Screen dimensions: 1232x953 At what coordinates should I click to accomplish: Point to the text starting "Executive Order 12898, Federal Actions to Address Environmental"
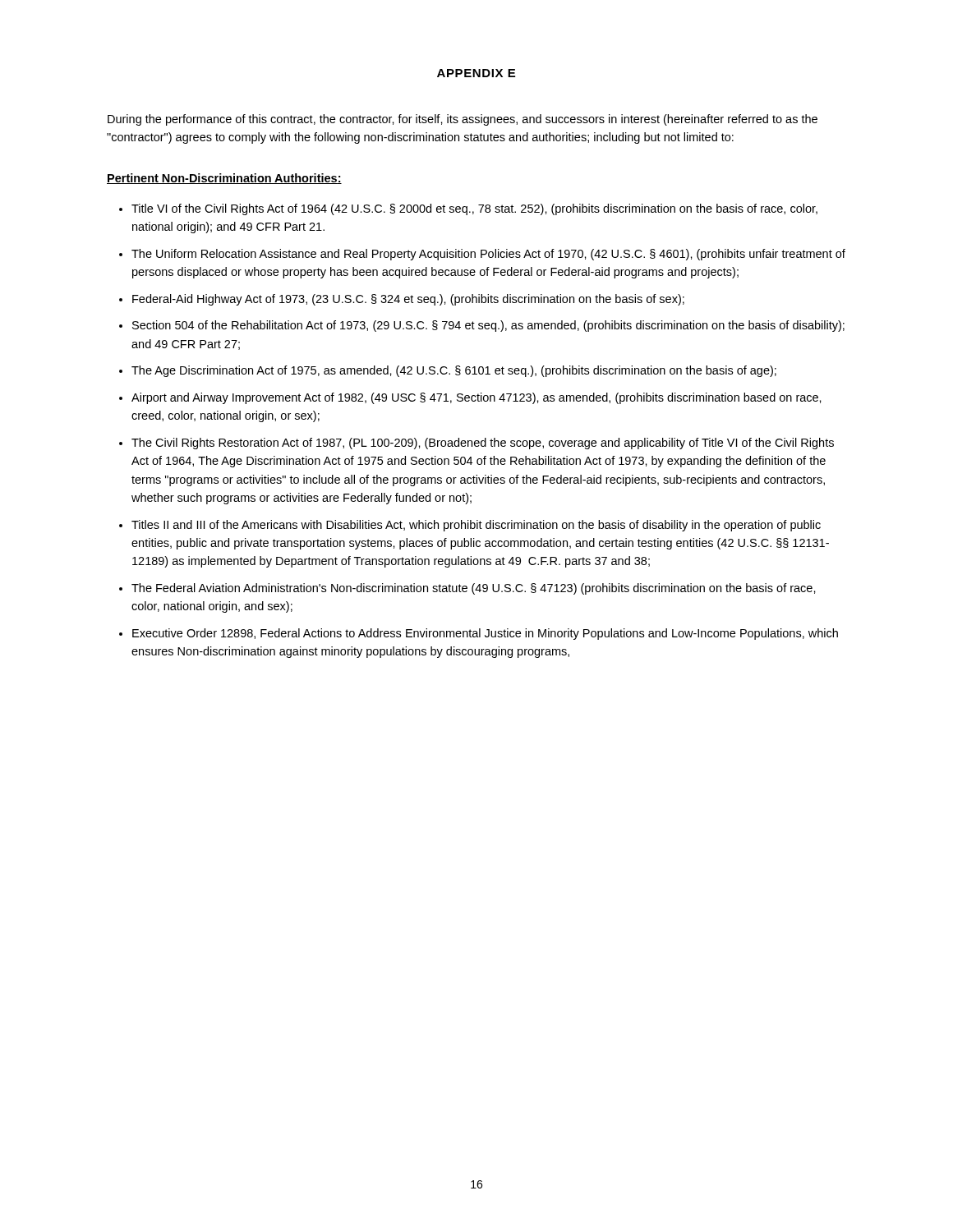click(x=485, y=642)
